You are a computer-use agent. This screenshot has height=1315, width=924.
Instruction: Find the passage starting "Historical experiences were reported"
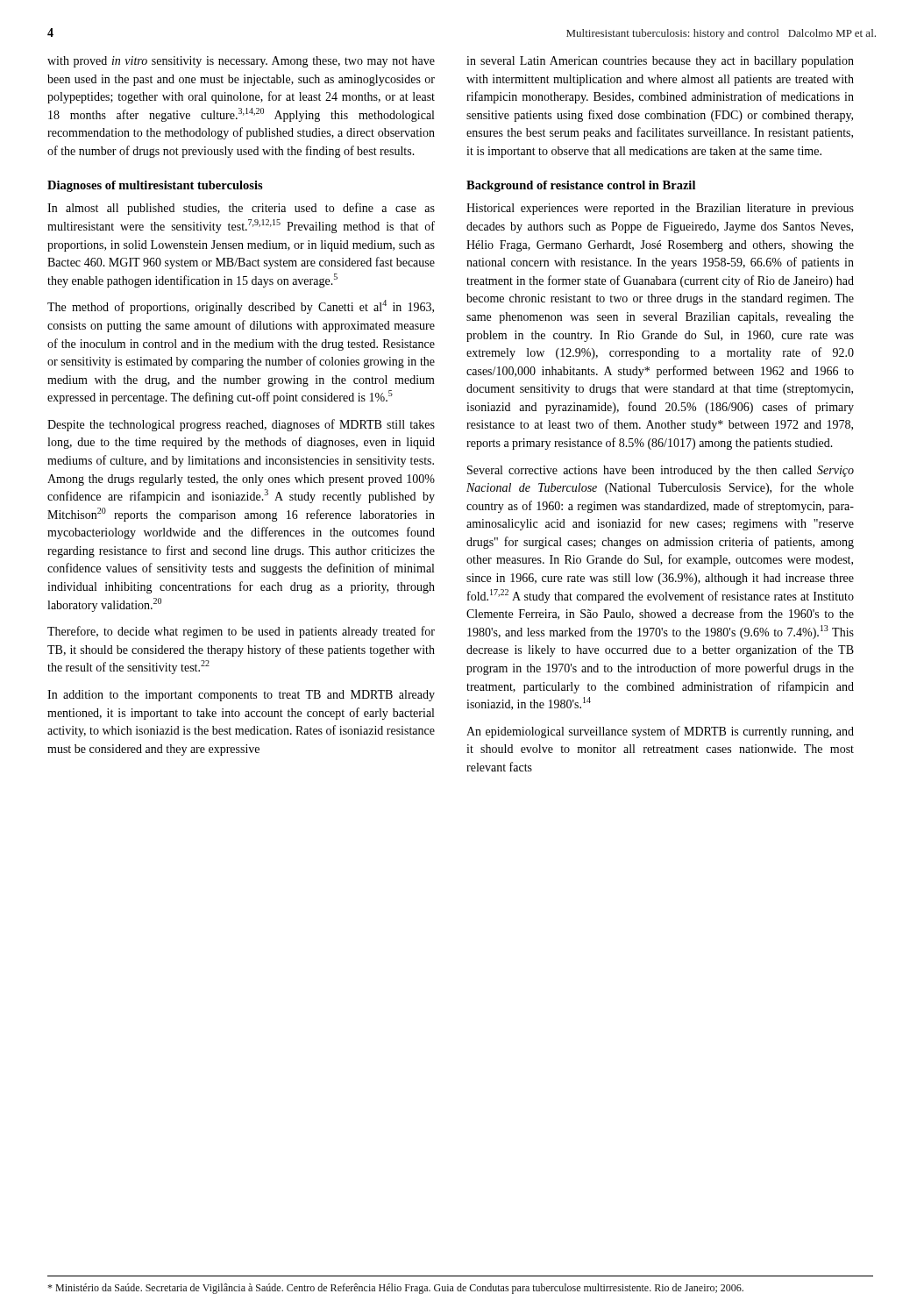click(x=660, y=327)
